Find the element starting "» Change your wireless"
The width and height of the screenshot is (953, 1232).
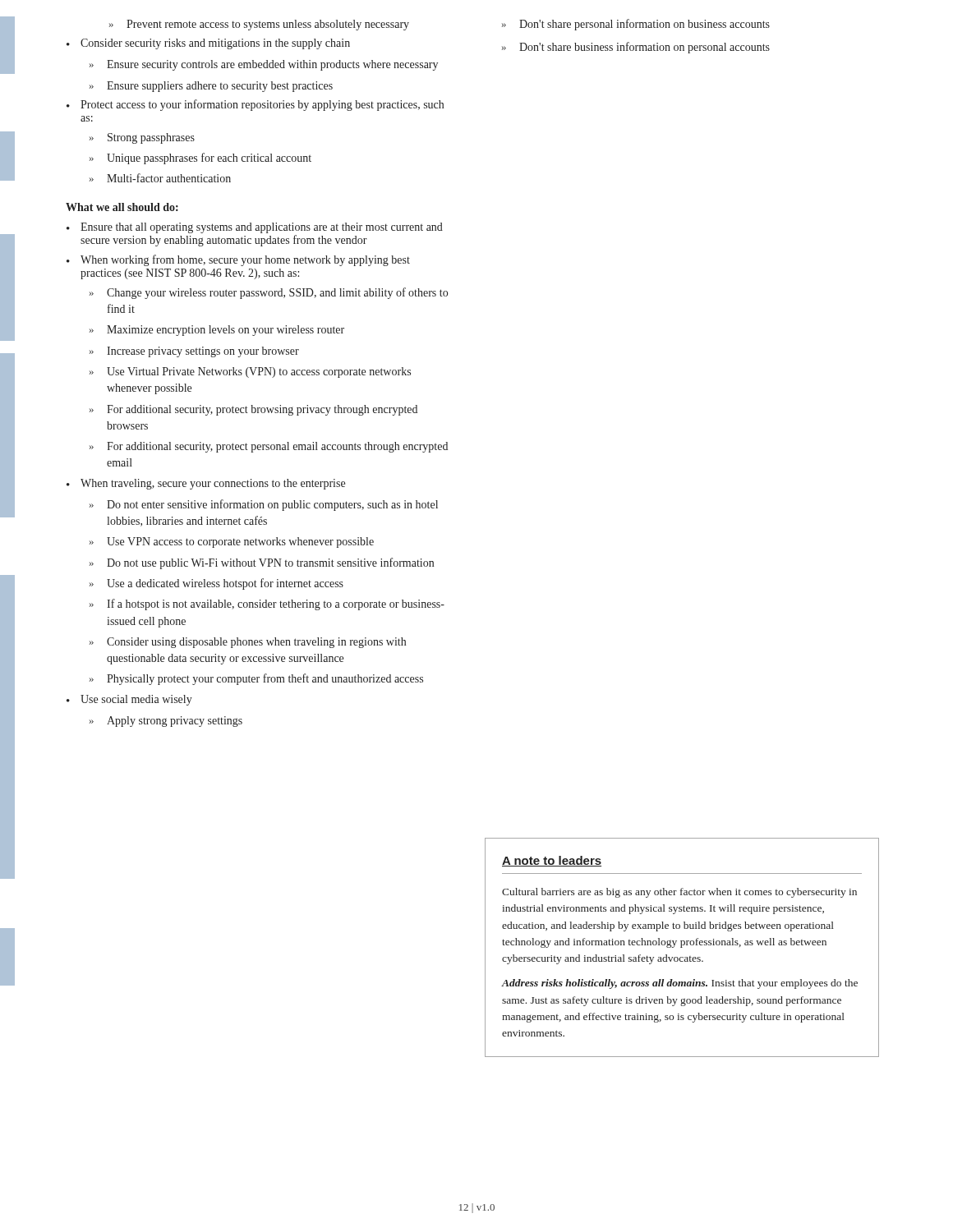pyautogui.click(x=270, y=301)
